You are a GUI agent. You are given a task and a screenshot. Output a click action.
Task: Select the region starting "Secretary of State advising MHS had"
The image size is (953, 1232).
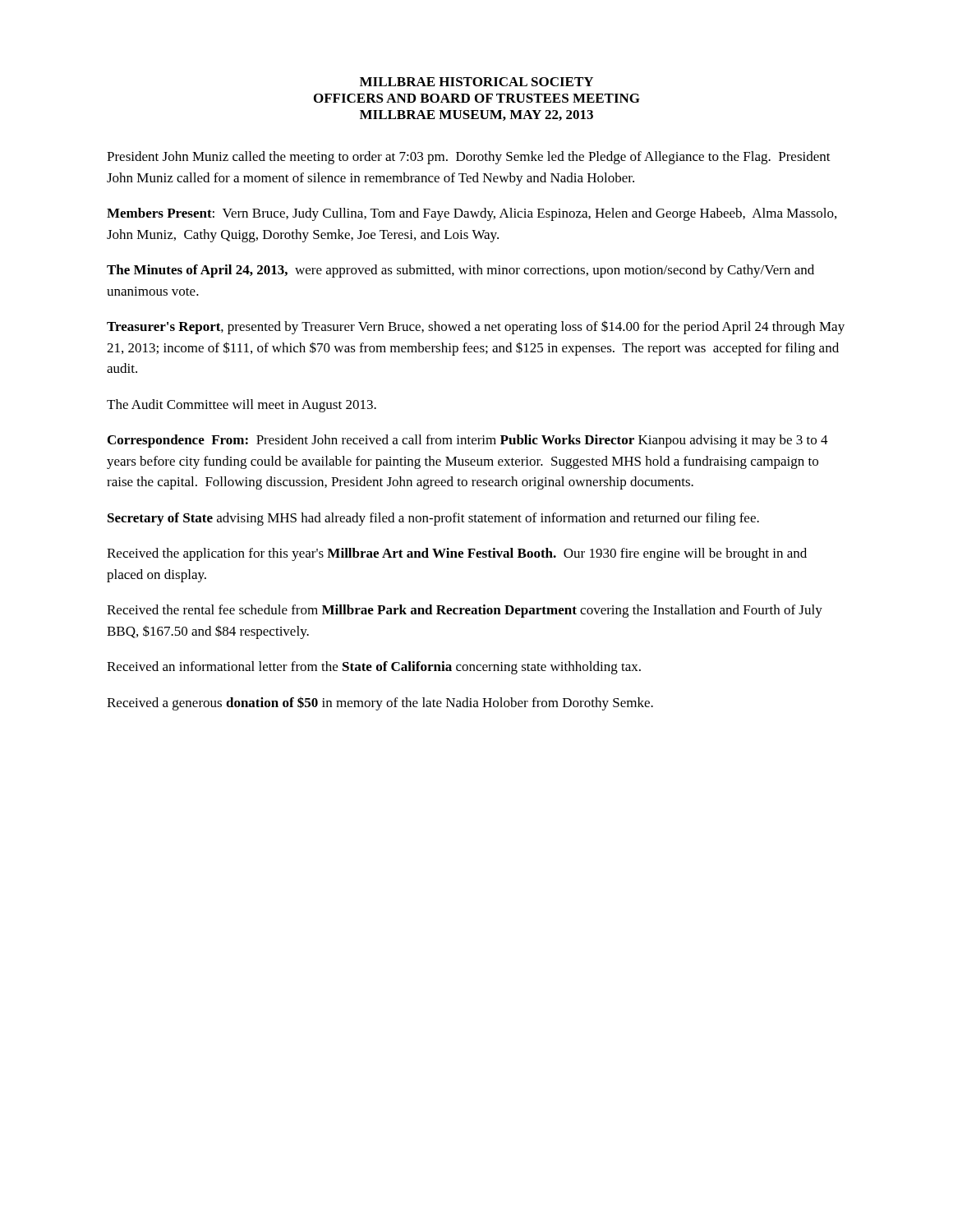[x=433, y=517]
